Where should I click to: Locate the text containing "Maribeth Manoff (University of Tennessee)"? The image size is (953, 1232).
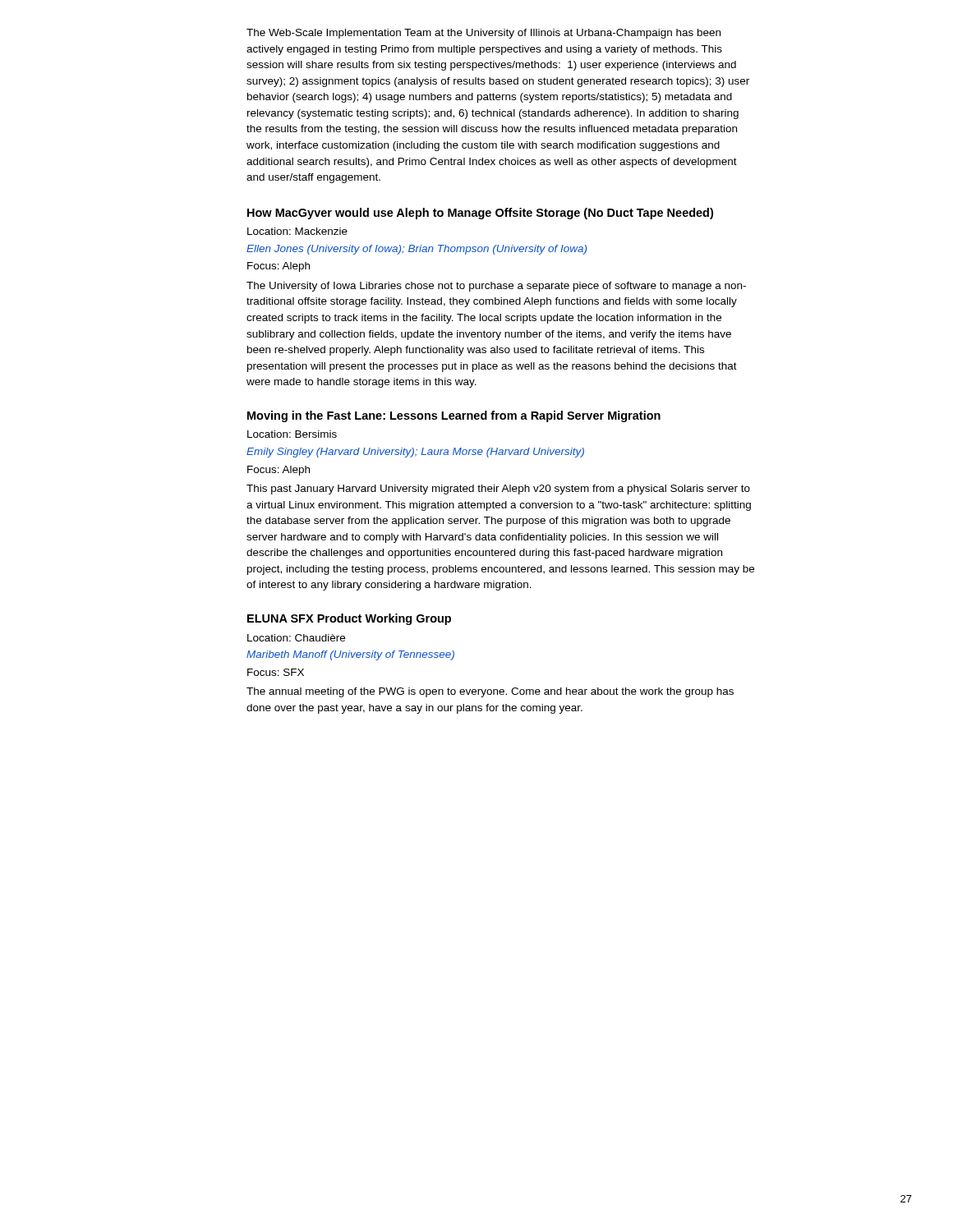coord(351,654)
